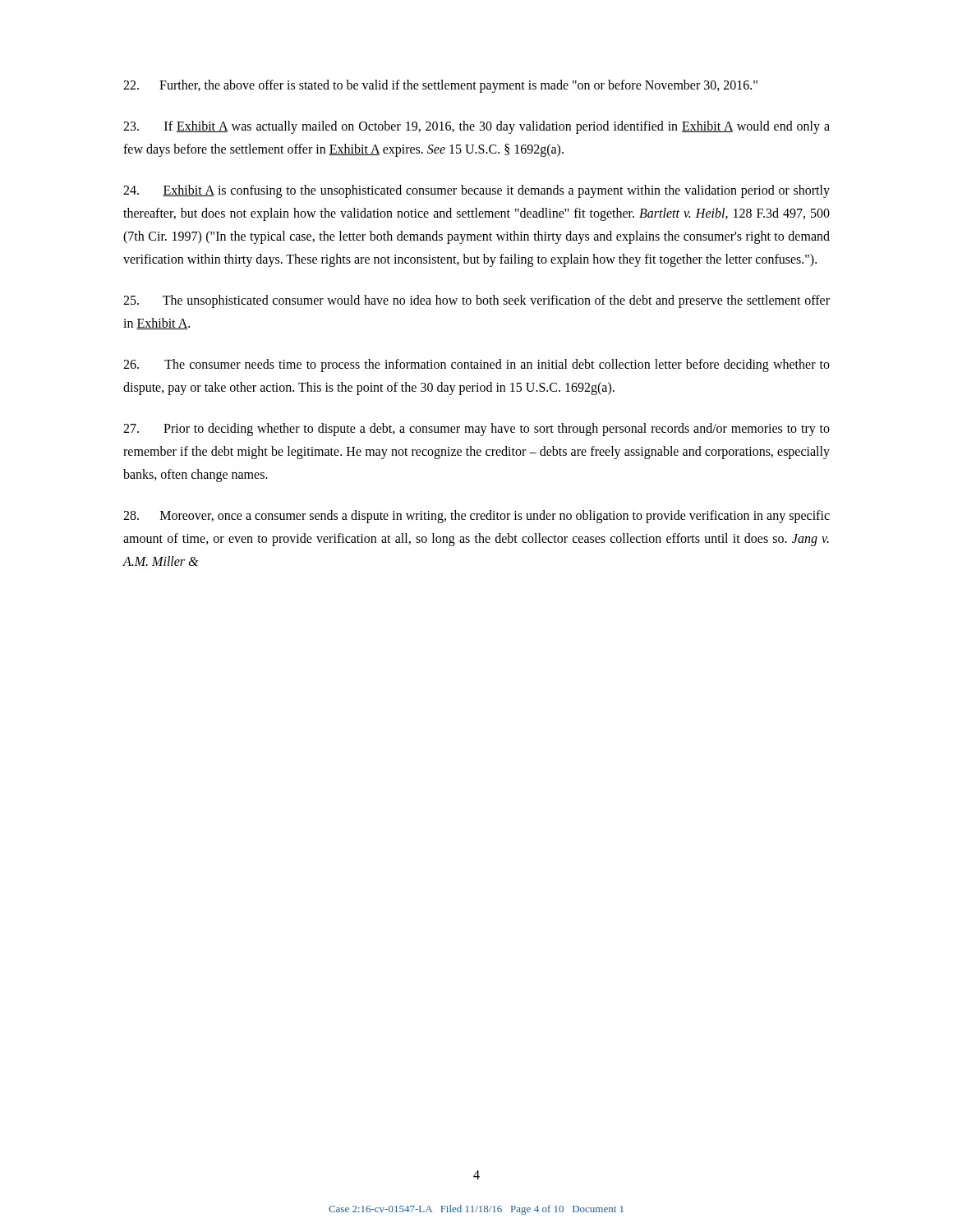
Task: Select the text starting "Prior to deciding whether to dispute a"
Action: pos(476,451)
